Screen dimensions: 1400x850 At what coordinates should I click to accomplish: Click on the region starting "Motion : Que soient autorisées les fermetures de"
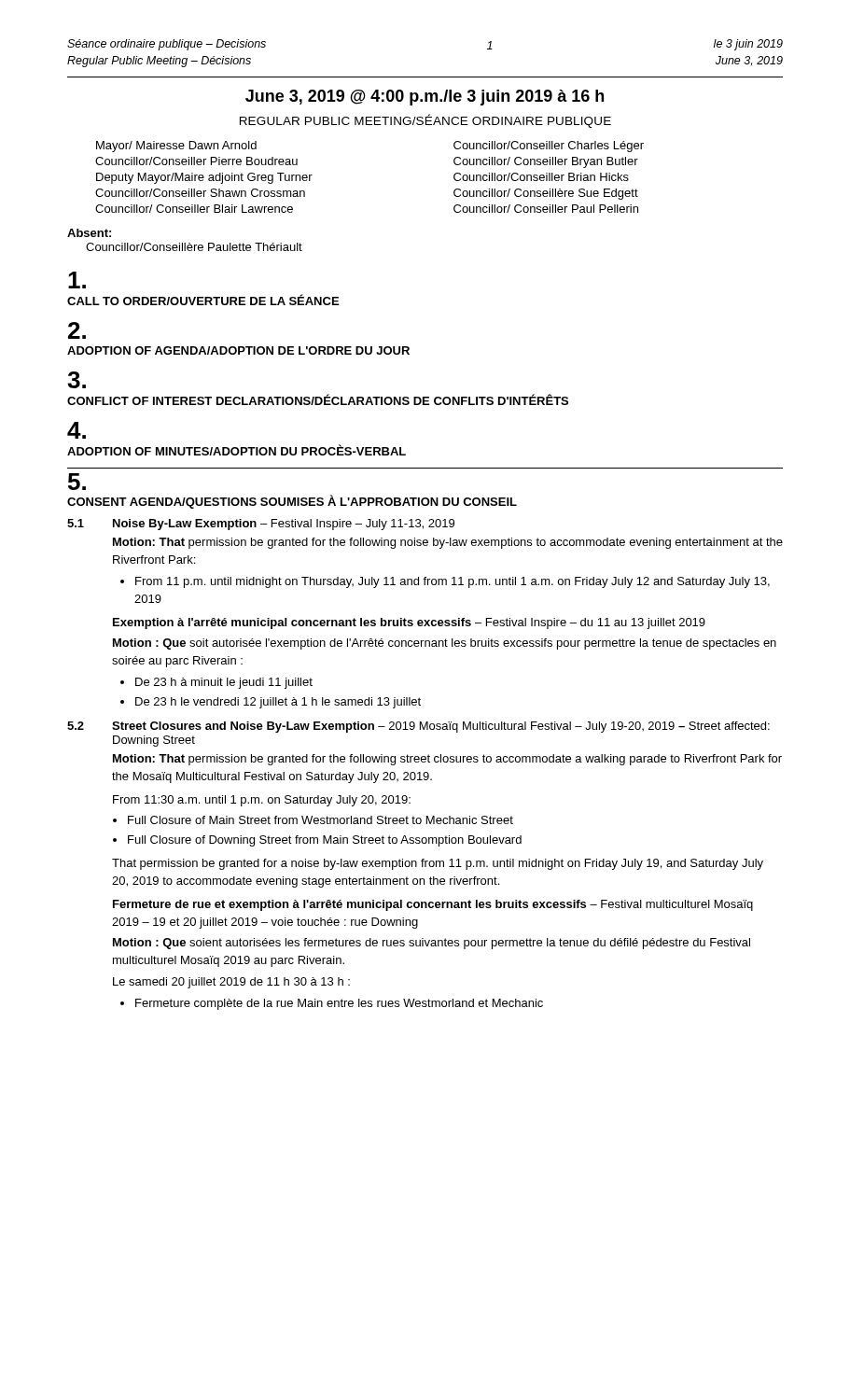447,952
